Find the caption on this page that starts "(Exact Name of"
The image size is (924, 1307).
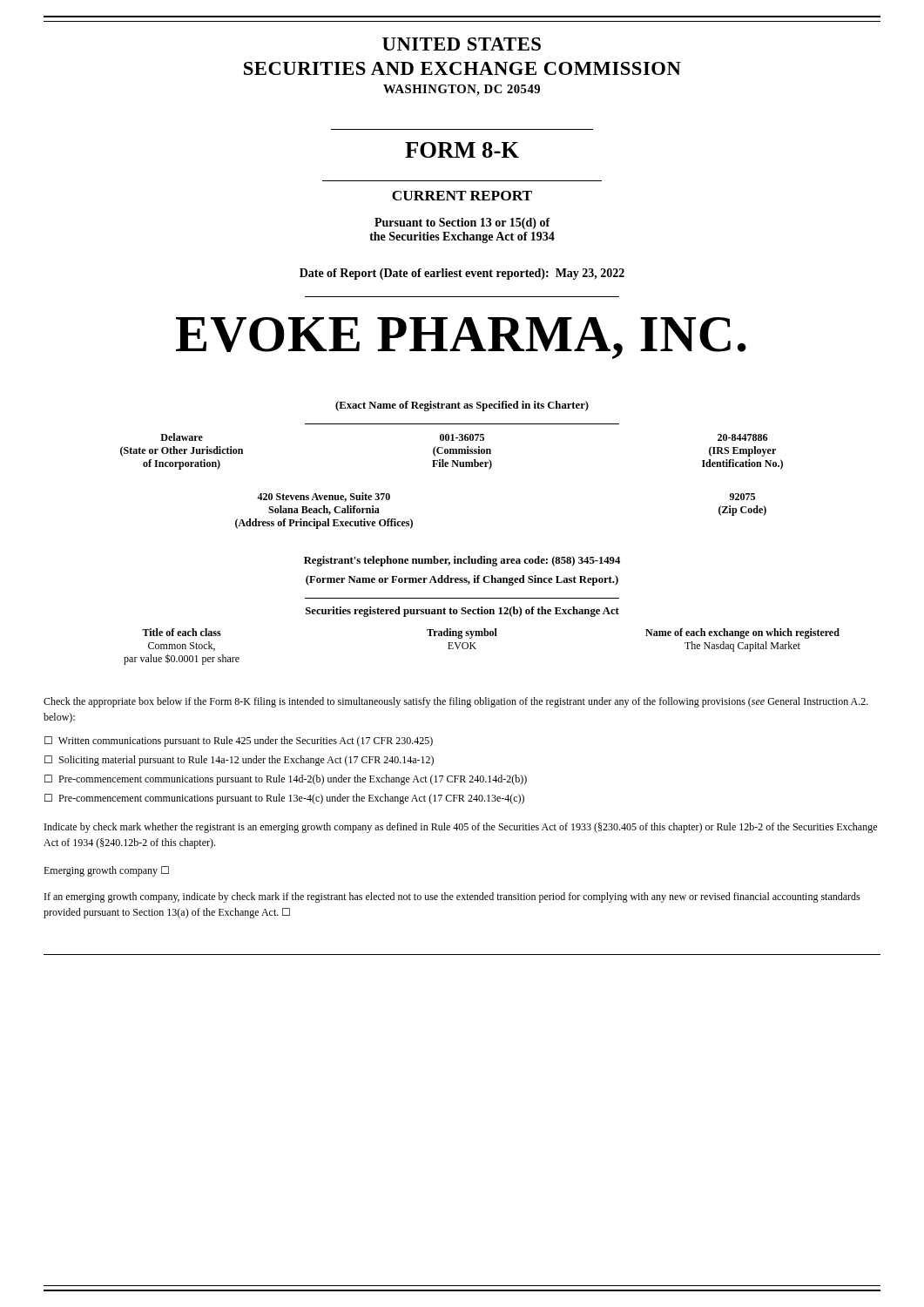pos(462,406)
